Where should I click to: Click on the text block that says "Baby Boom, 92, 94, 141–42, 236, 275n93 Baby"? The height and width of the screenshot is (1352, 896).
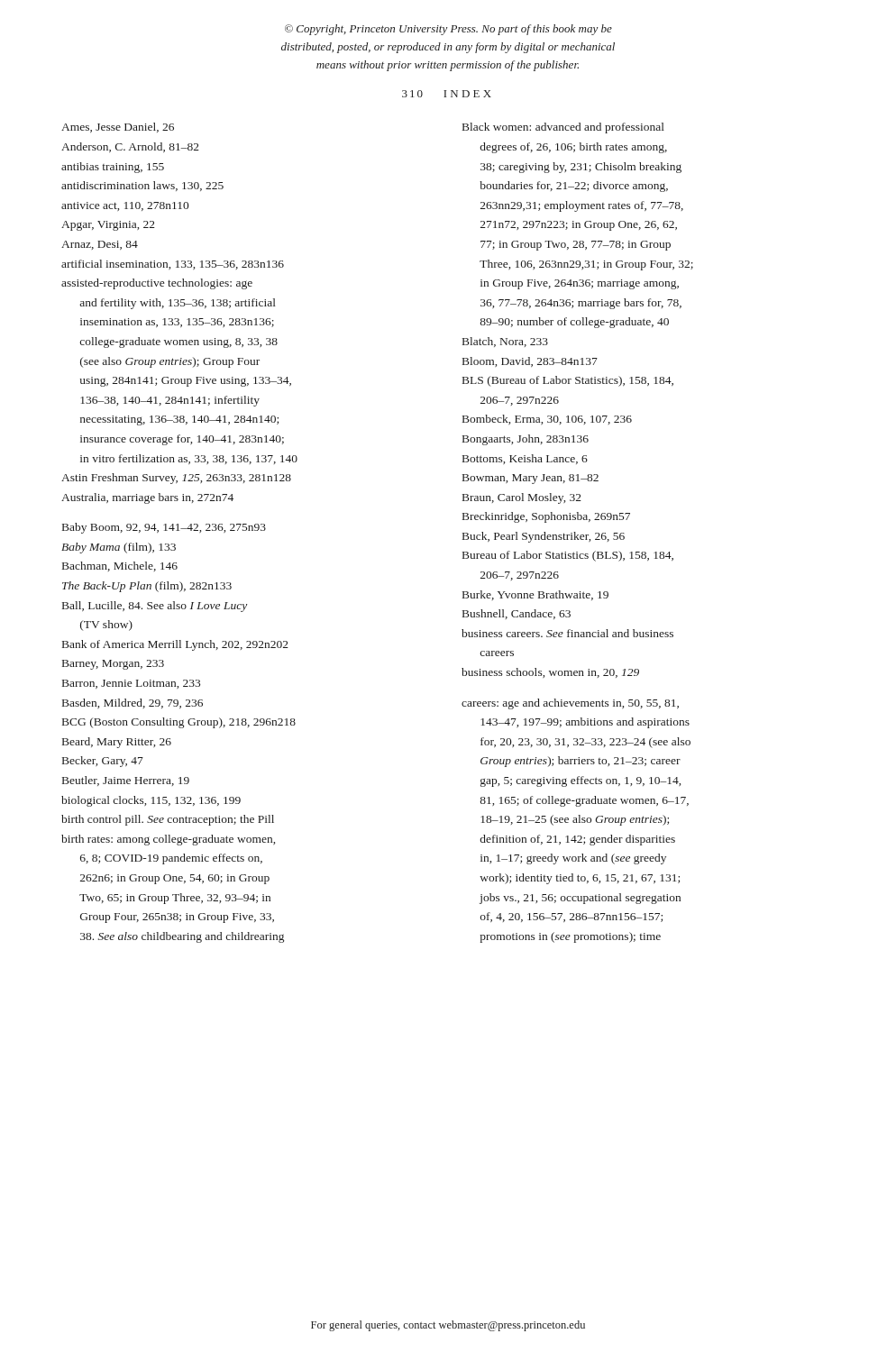point(248,732)
